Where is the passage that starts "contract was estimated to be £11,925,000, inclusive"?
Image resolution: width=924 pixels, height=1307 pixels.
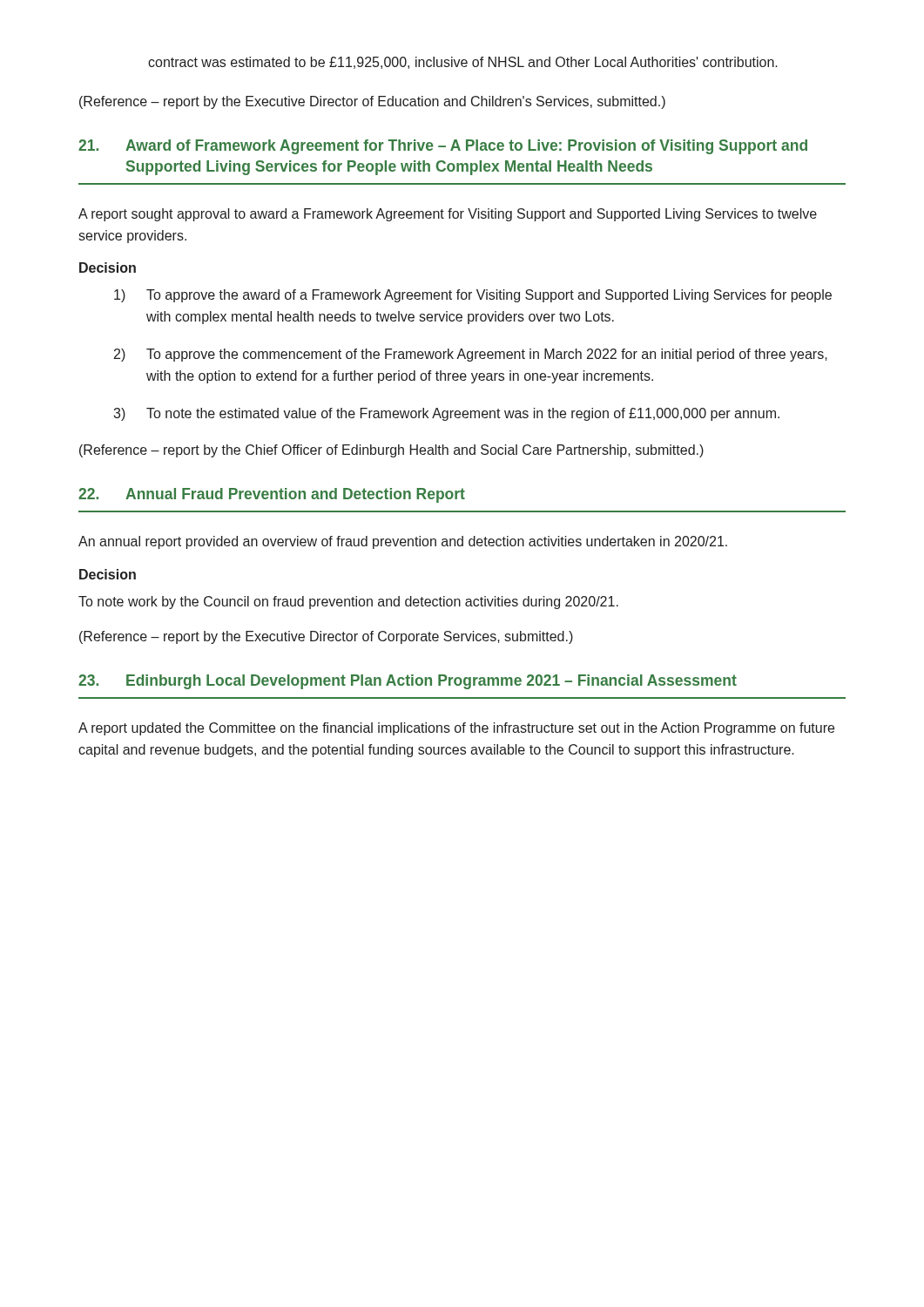(463, 62)
